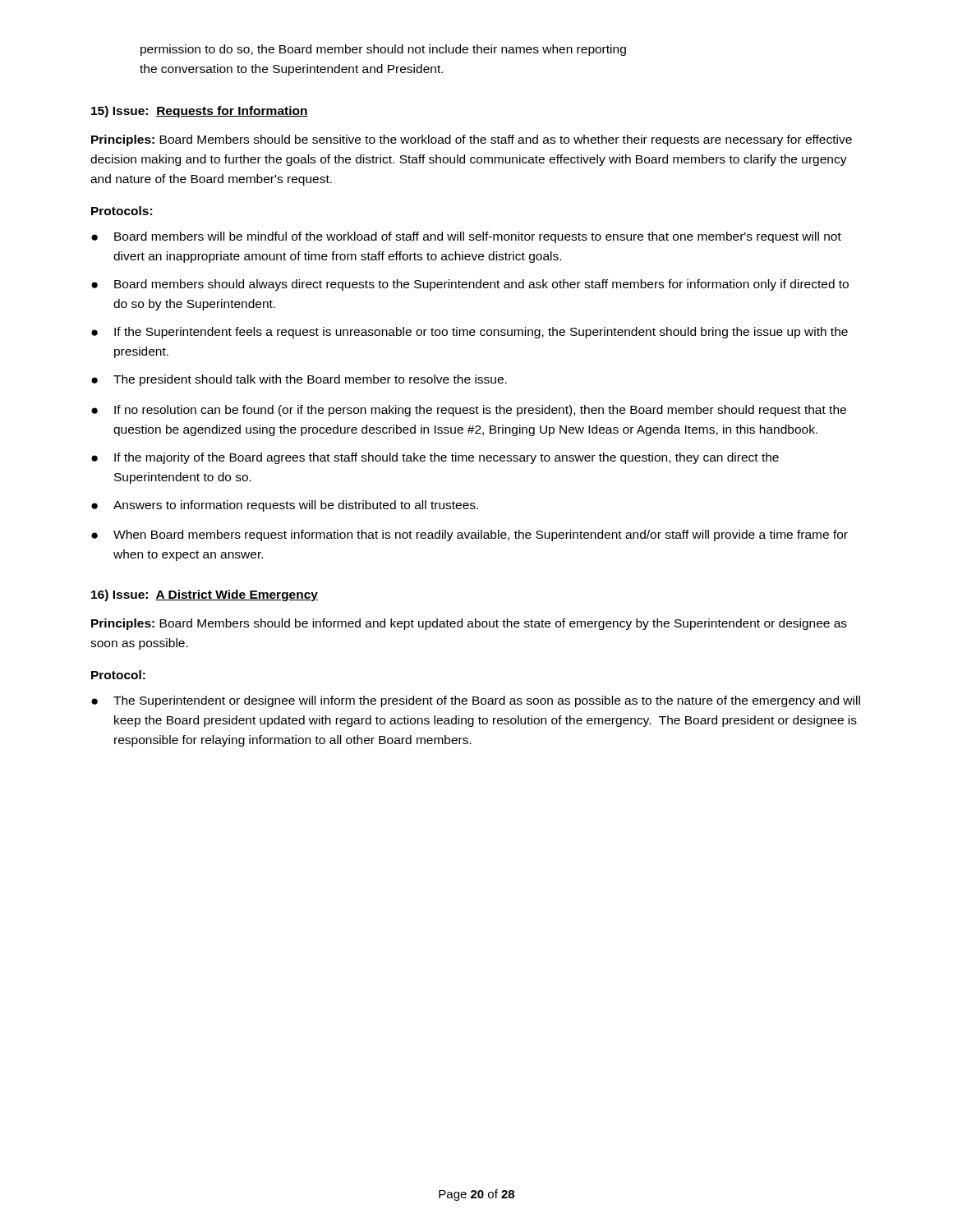Screen dimensions: 1232x953
Task: Click on the list item containing "● Board members should"
Action: (476, 294)
